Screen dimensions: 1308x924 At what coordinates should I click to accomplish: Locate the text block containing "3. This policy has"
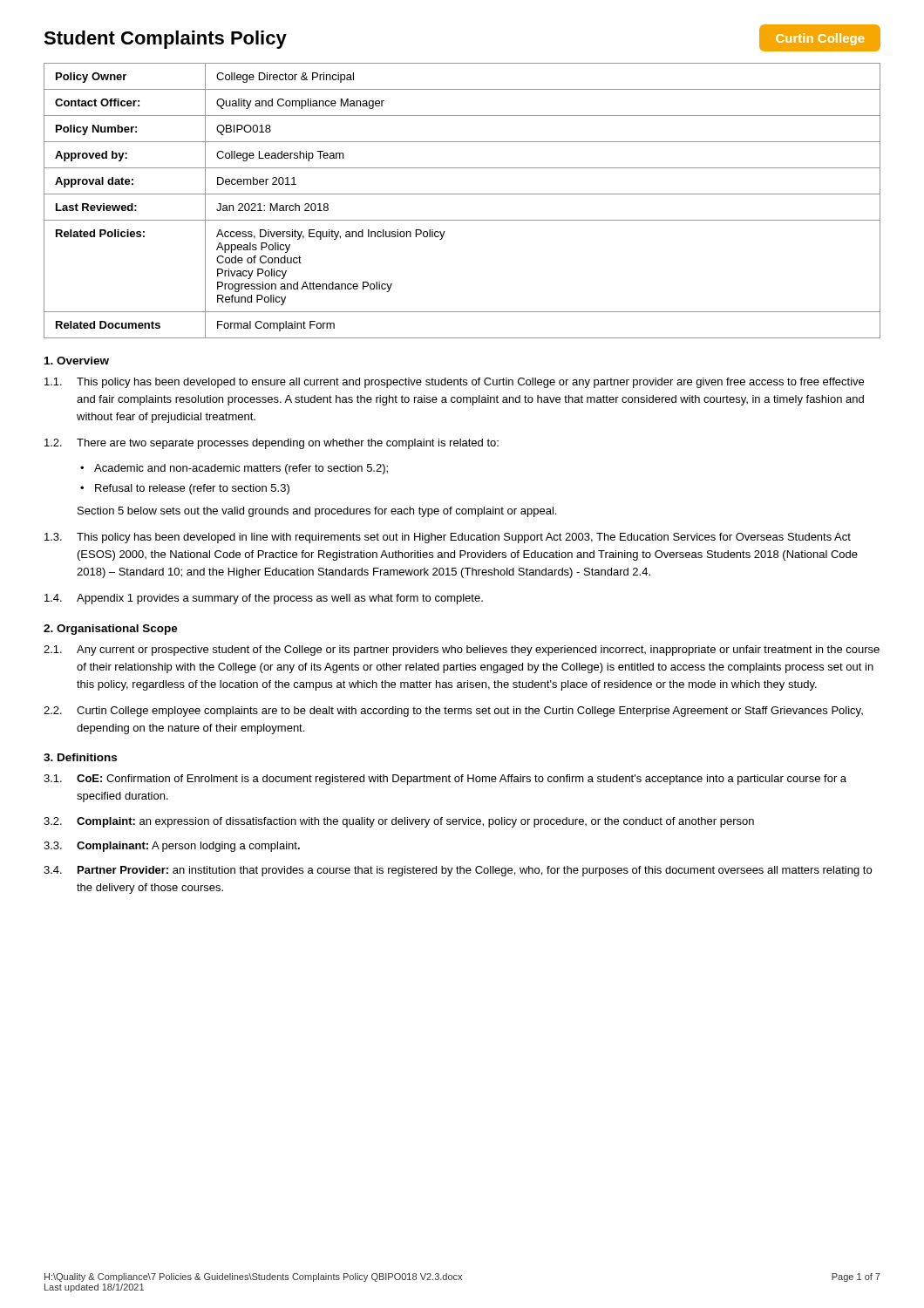(x=462, y=555)
